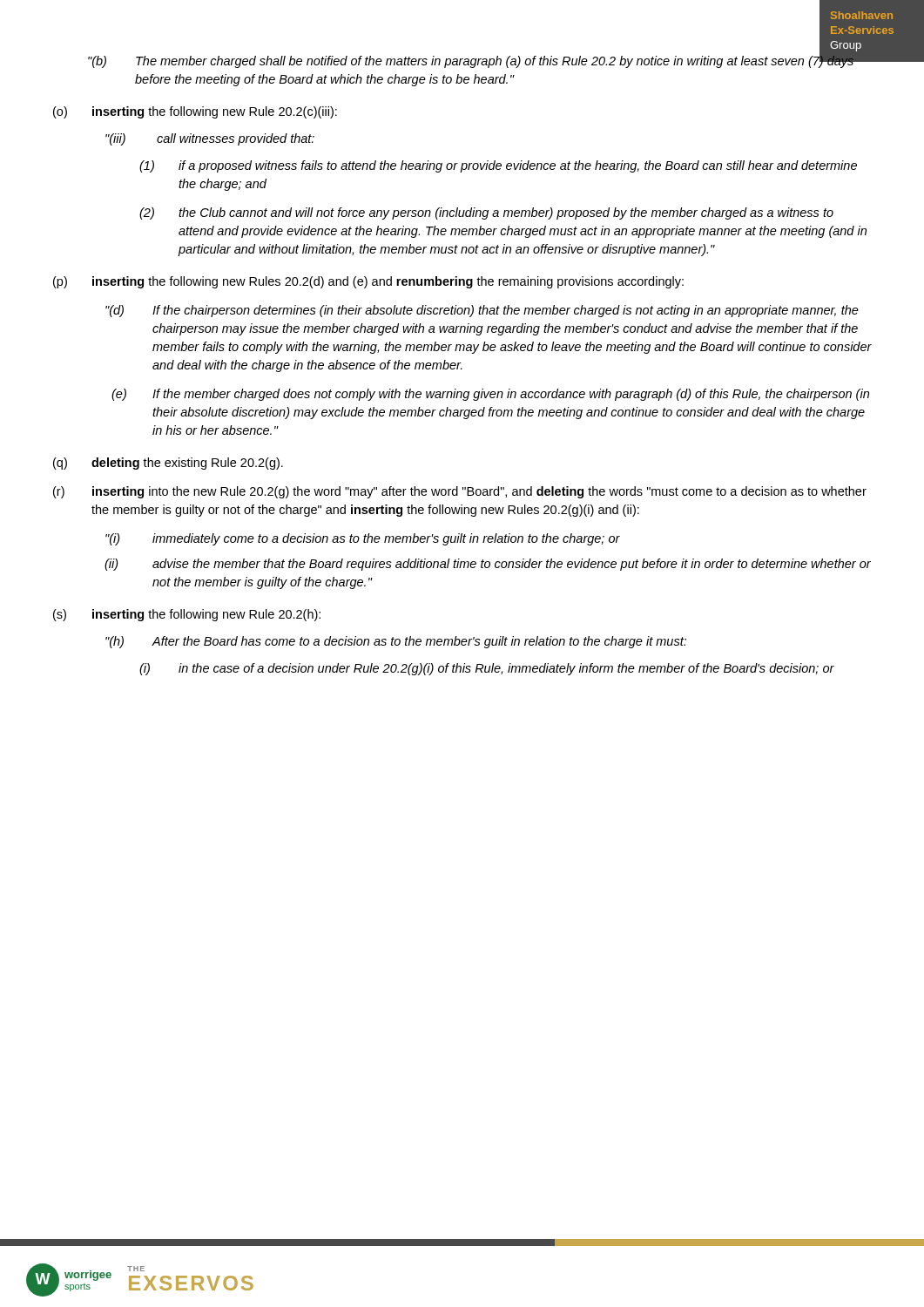Locate the block of text that opens with "(i) in the case of a decision under"
Screen dimensions: 1307x924
(x=506, y=669)
